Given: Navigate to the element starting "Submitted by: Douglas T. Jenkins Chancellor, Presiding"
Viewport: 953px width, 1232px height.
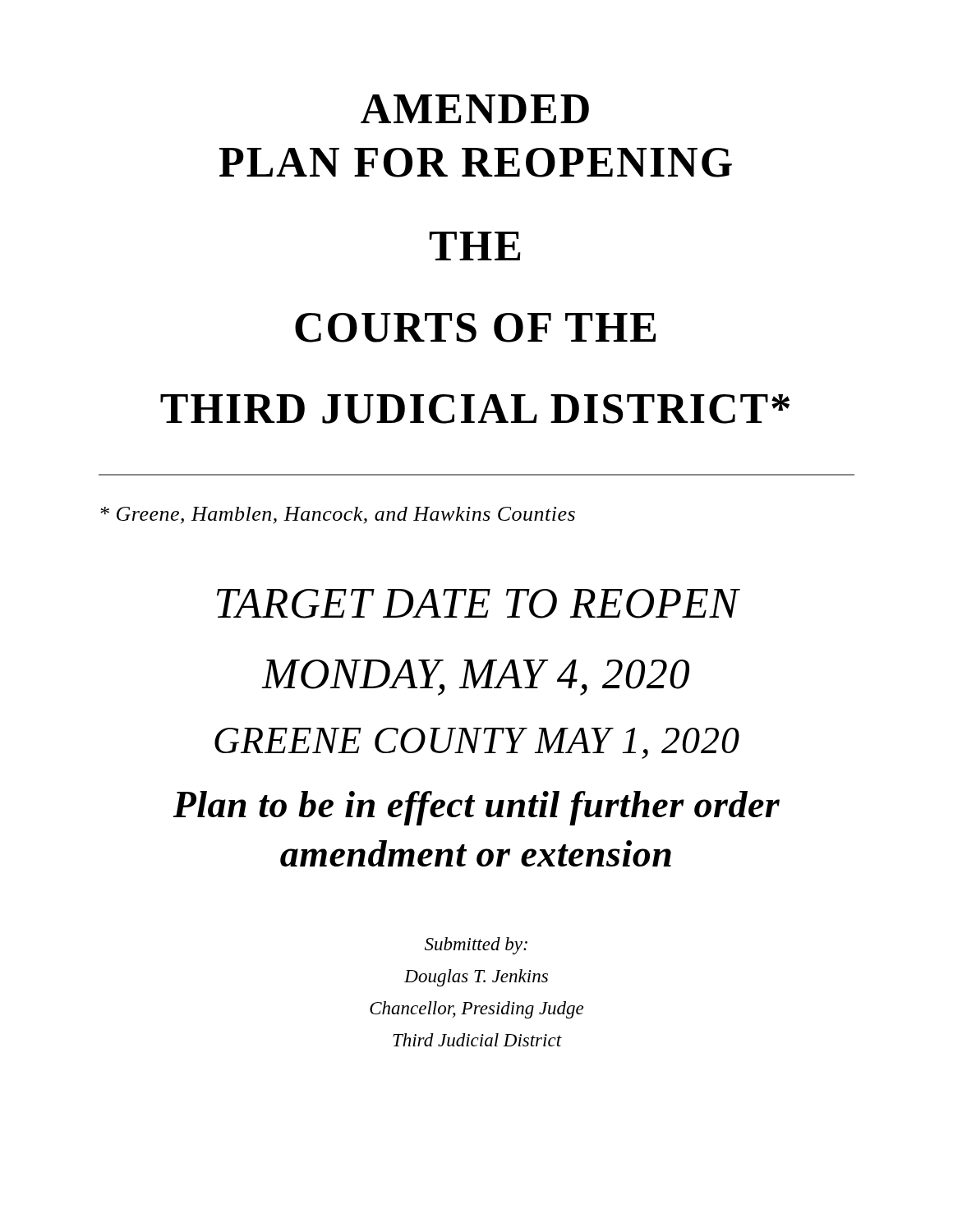Looking at the screenshot, I should click(x=476, y=992).
